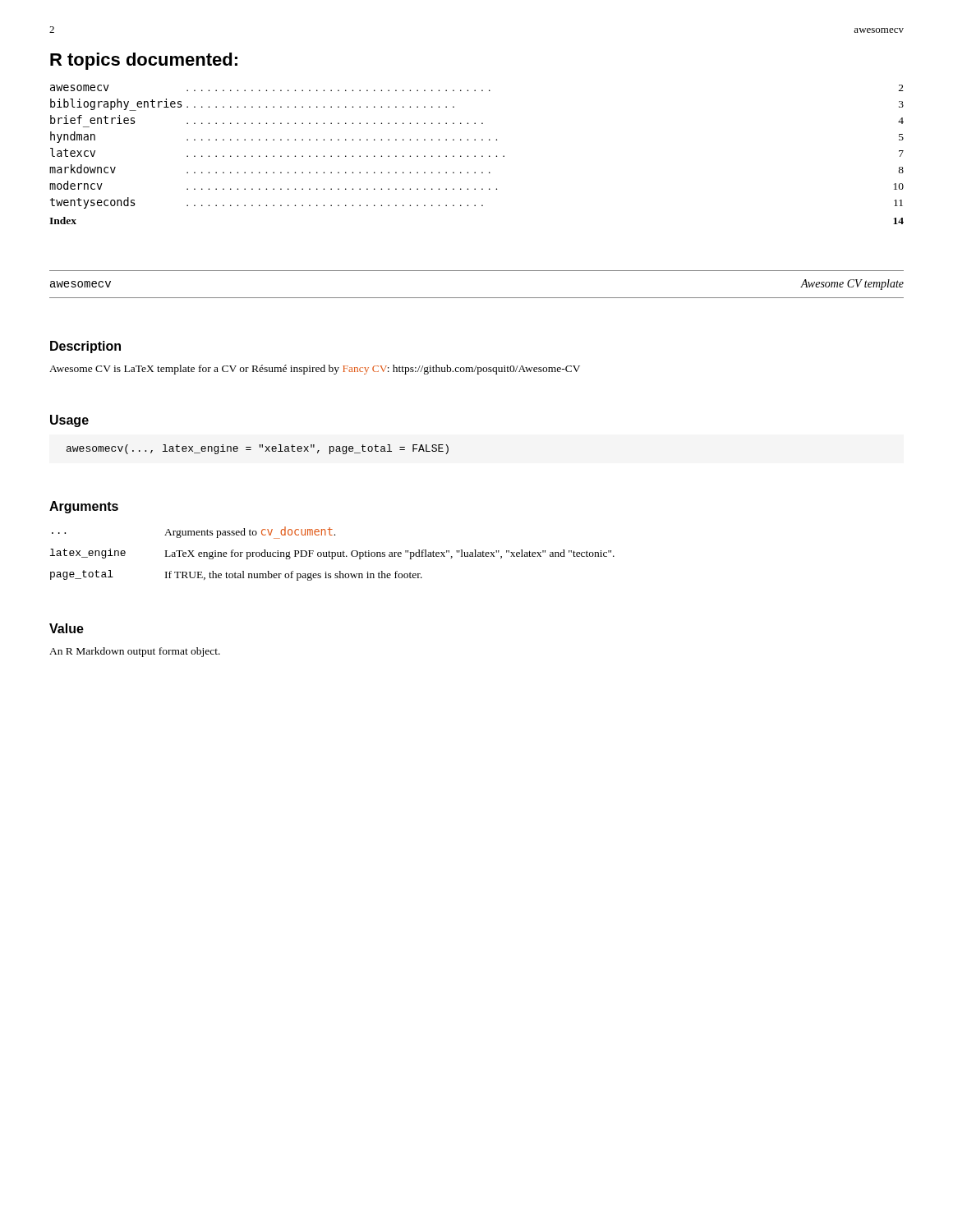This screenshot has width=953, height=1232.
Task: Select the region starting "Awesome CV is LaTeX template"
Action: [315, 368]
